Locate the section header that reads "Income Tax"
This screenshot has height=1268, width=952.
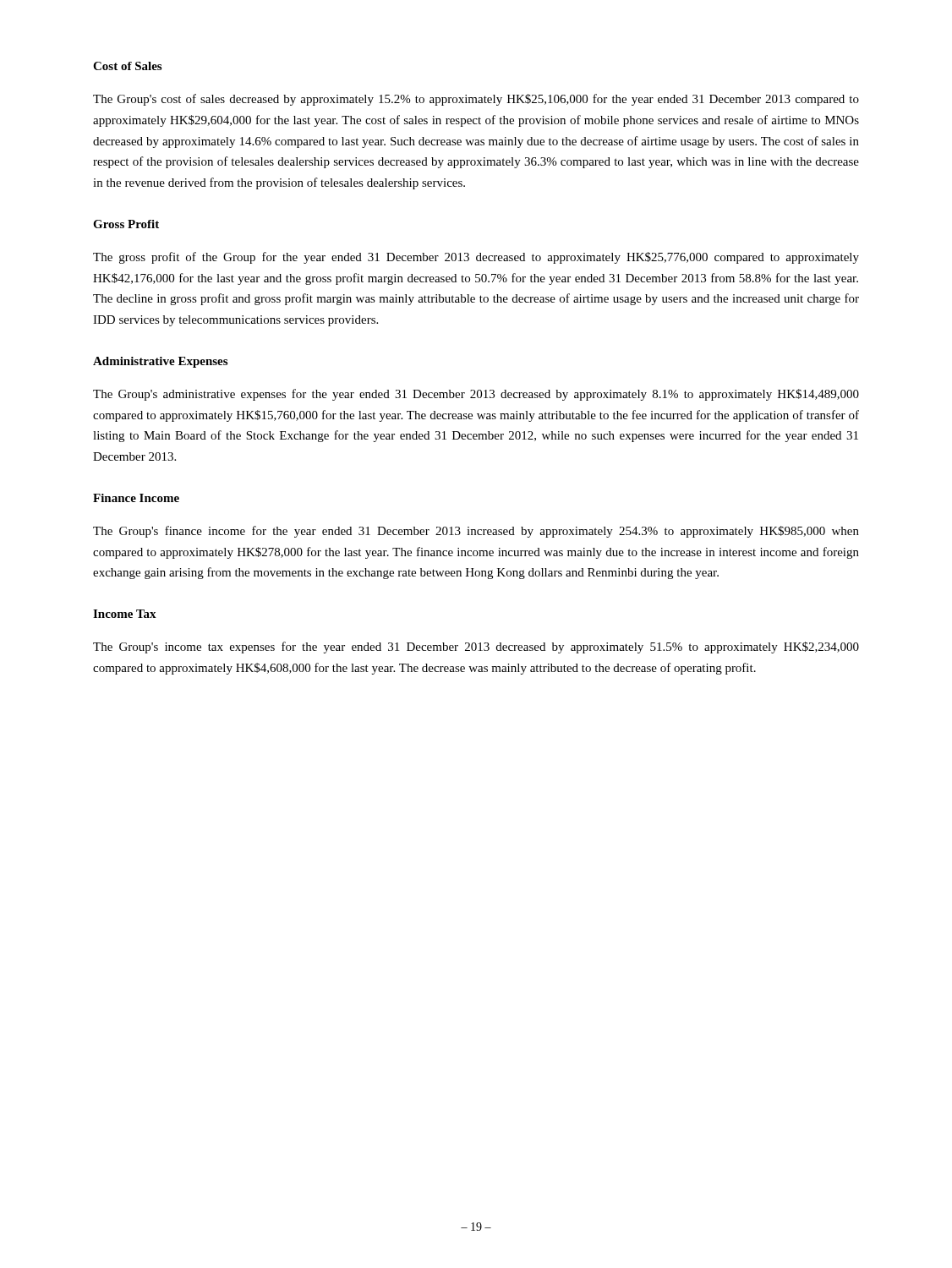click(x=125, y=614)
